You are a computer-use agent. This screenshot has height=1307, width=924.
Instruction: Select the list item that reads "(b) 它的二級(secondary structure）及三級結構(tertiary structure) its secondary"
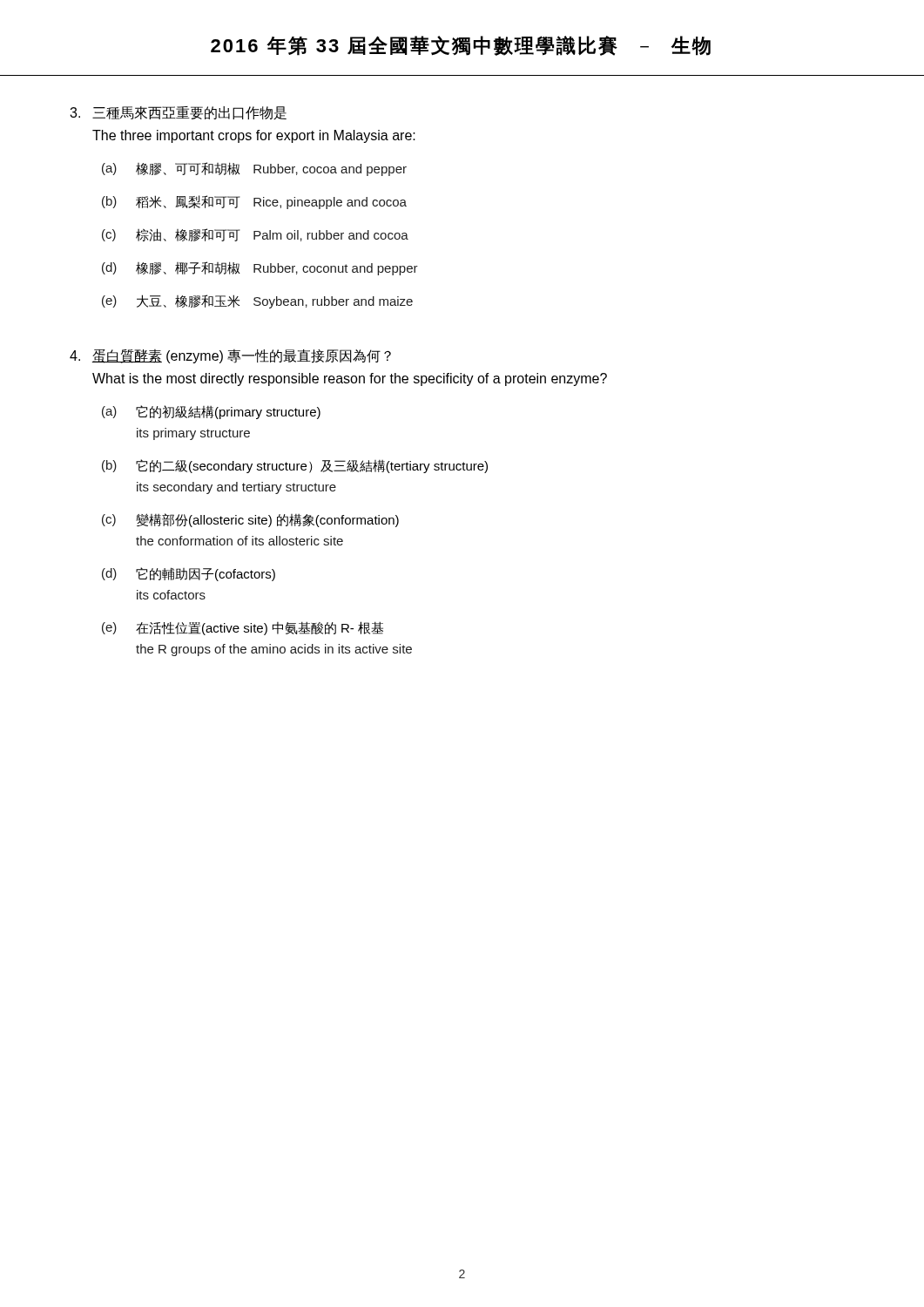click(295, 477)
